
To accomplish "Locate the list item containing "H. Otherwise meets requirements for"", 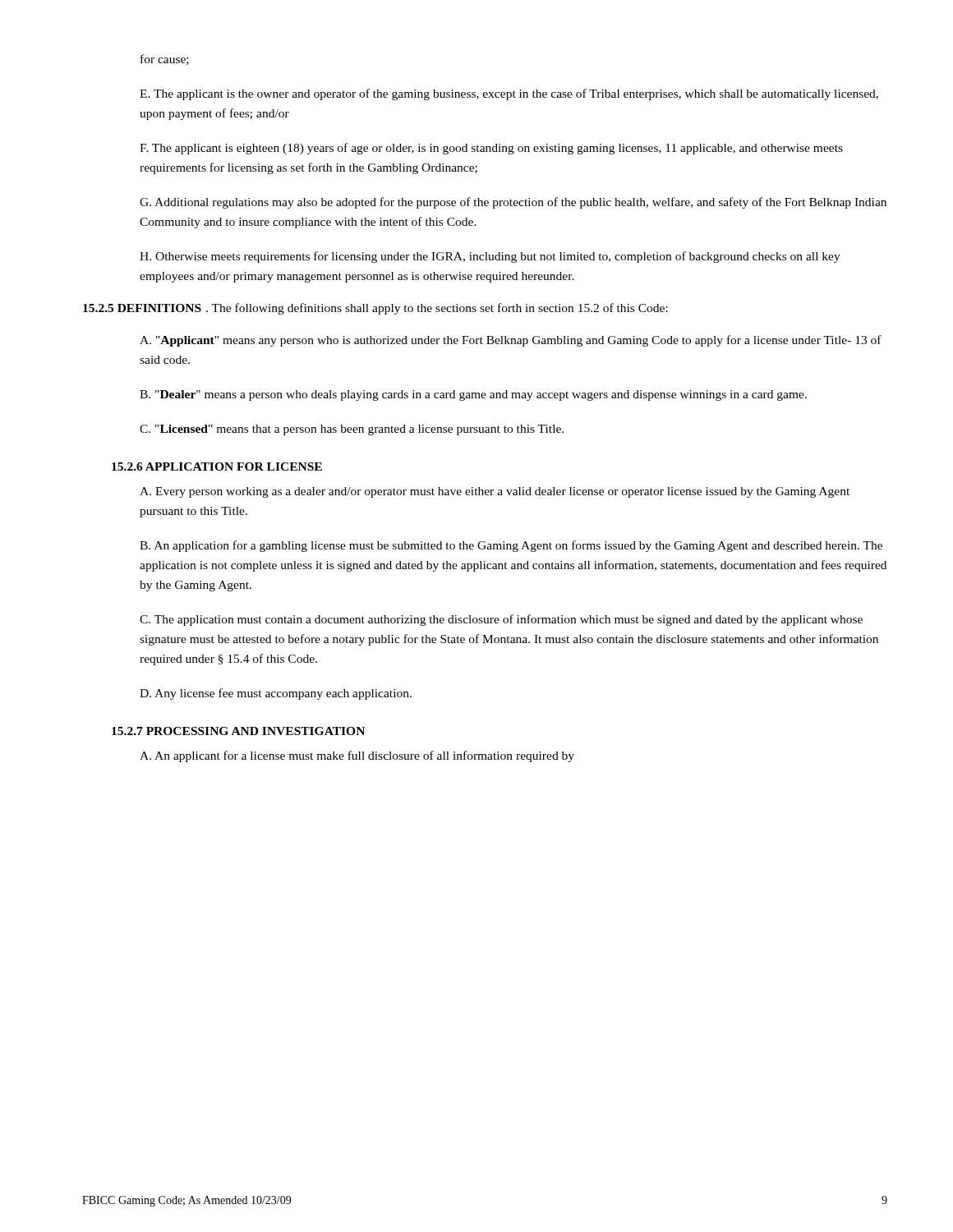I will pos(490,266).
